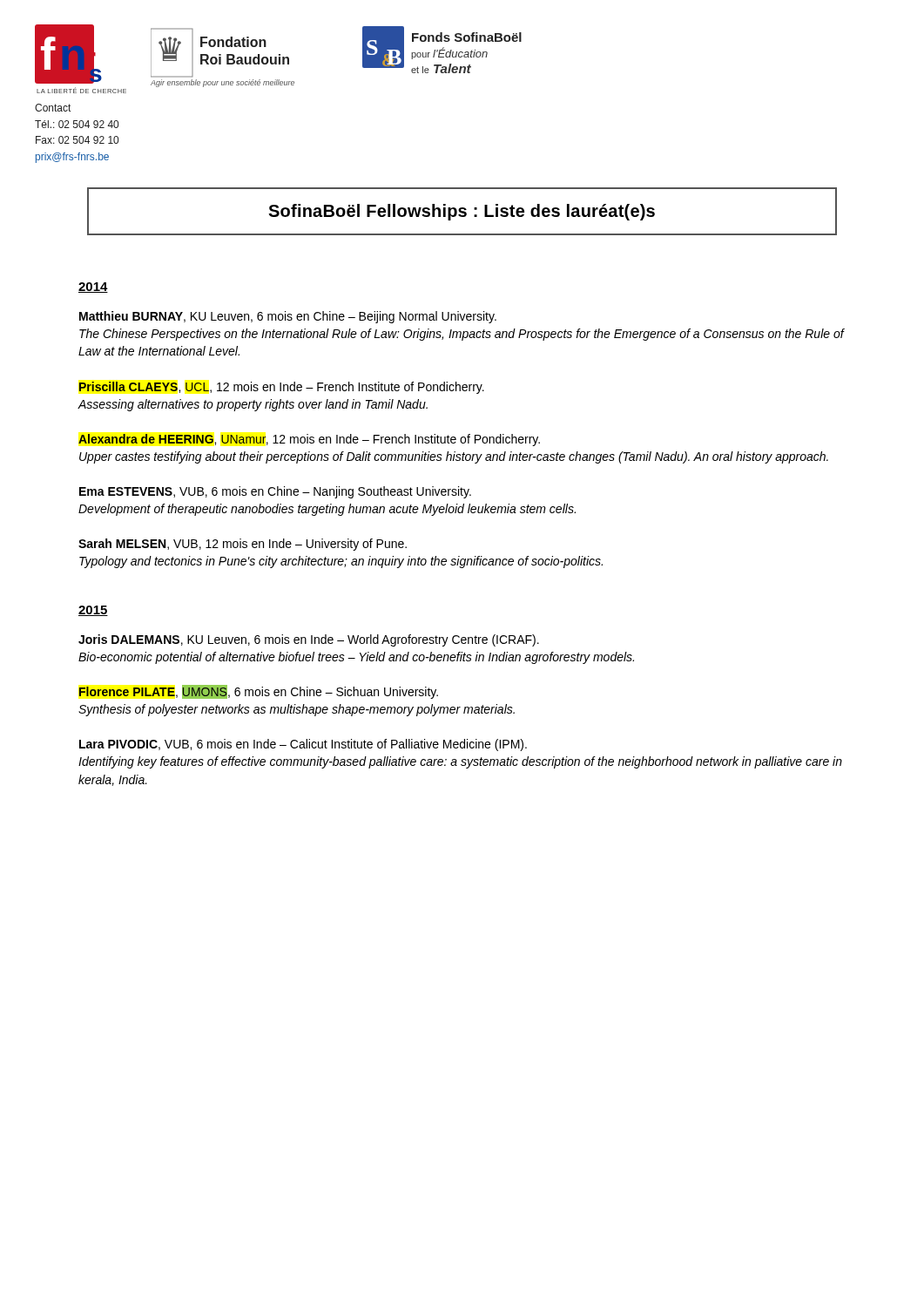Where is the passage that starts "Alexandra de HEERING, UNamur, 12 mois en"?
This screenshot has width=924, height=1307.
coord(462,449)
